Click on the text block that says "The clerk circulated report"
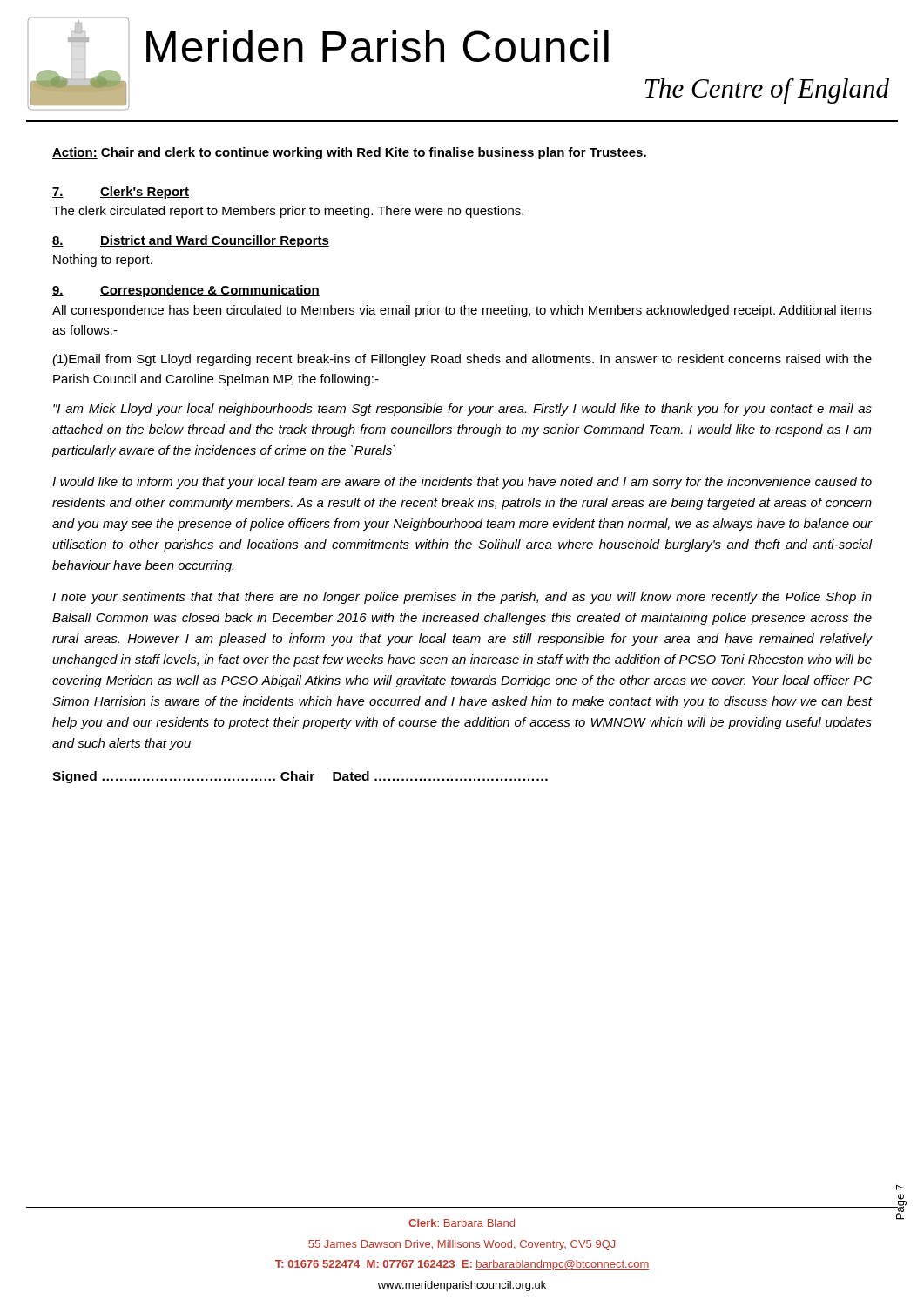Screen dimensions: 1307x924 [x=288, y=210]
